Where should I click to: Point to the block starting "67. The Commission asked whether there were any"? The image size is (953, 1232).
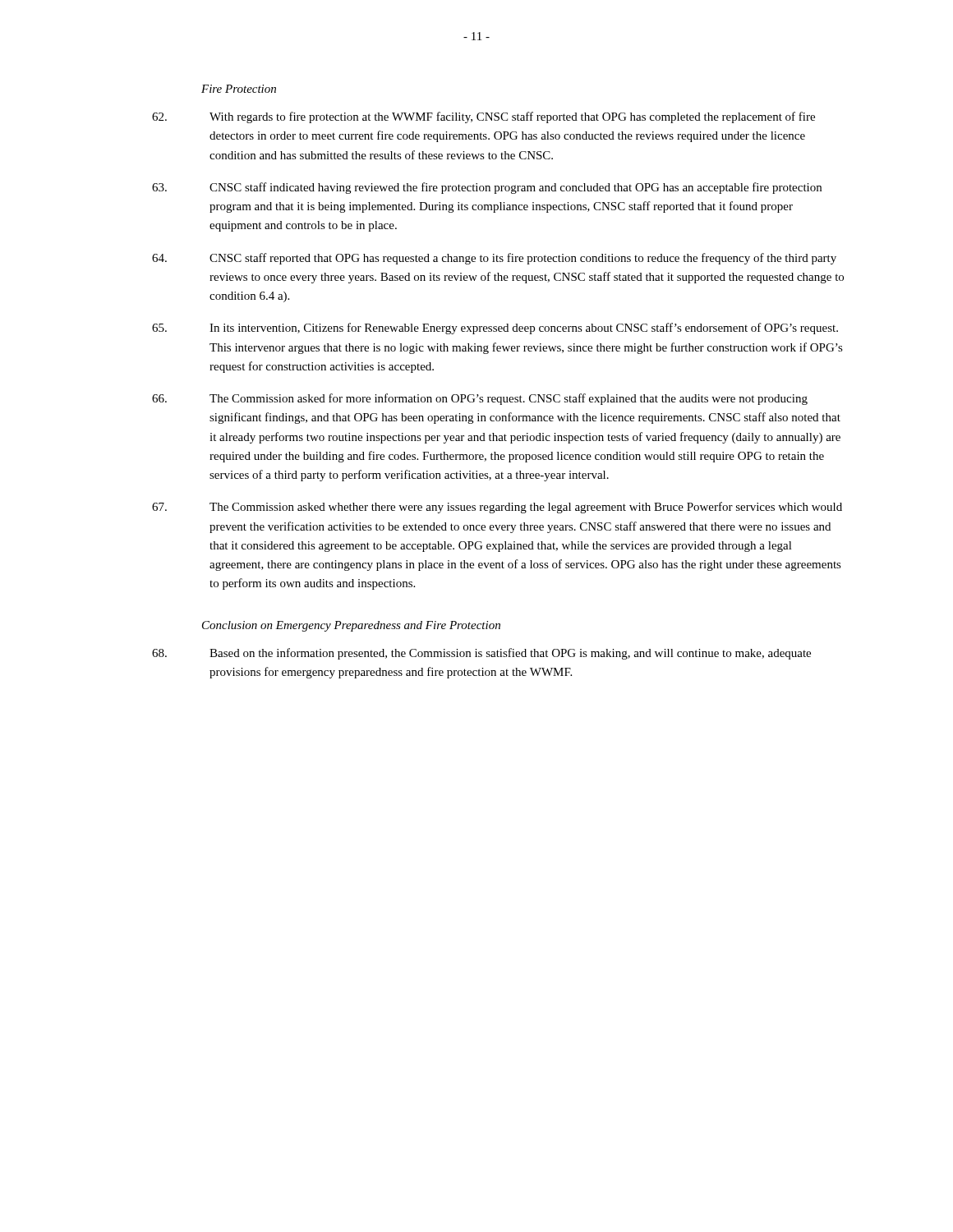(x=499, y=546)
